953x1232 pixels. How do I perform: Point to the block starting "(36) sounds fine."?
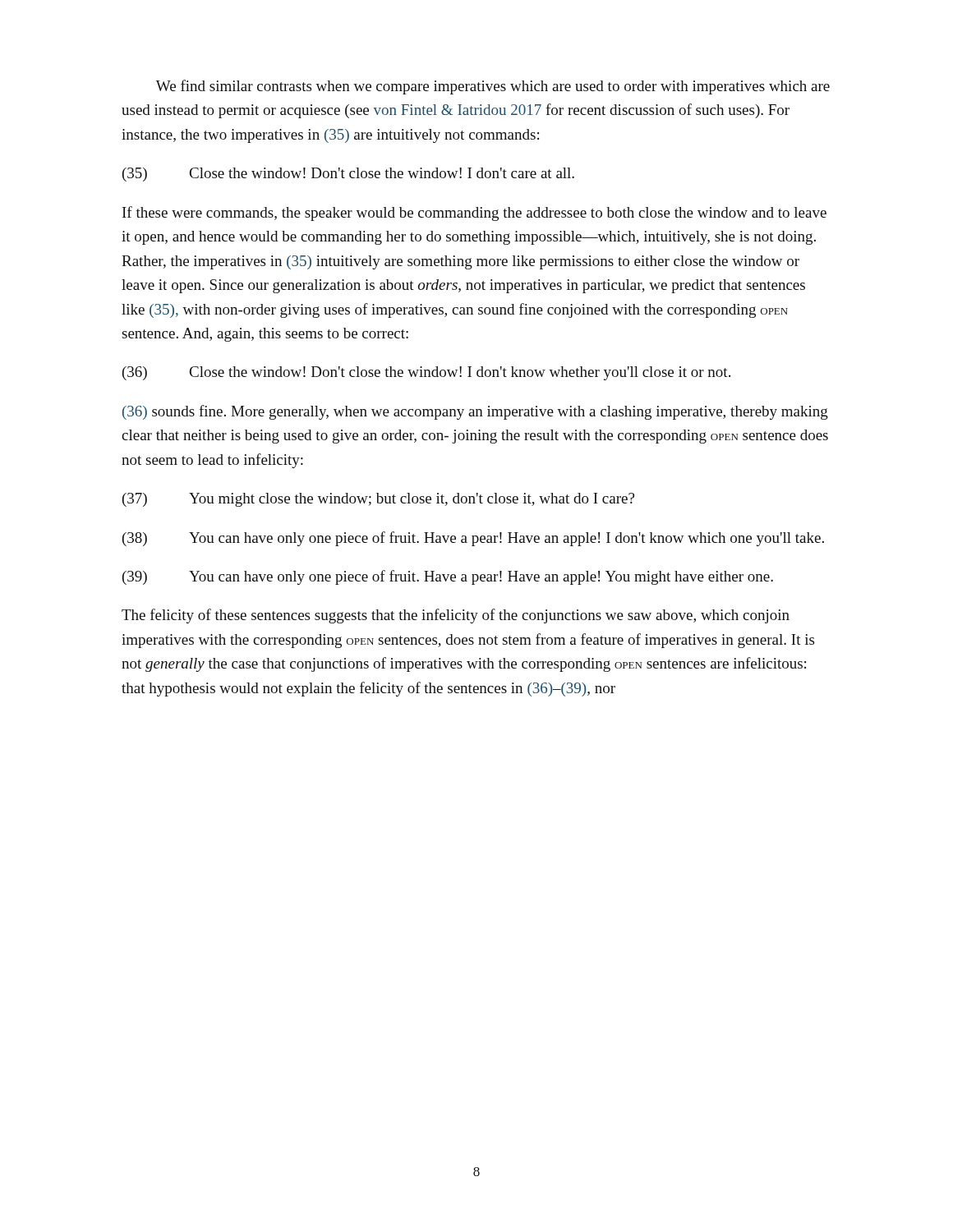tap(476, 435)
